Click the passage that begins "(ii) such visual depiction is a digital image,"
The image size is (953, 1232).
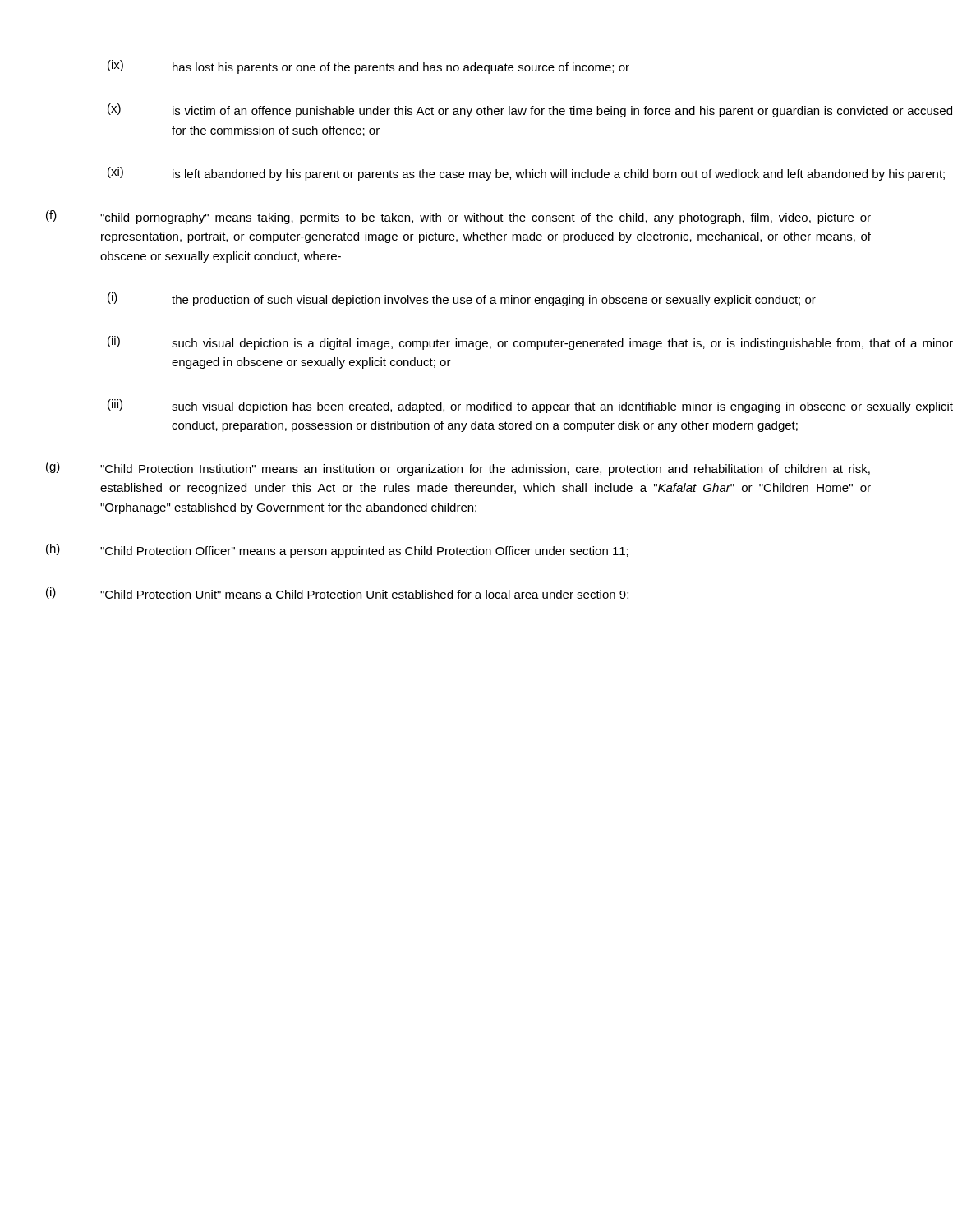pos(530,353)
